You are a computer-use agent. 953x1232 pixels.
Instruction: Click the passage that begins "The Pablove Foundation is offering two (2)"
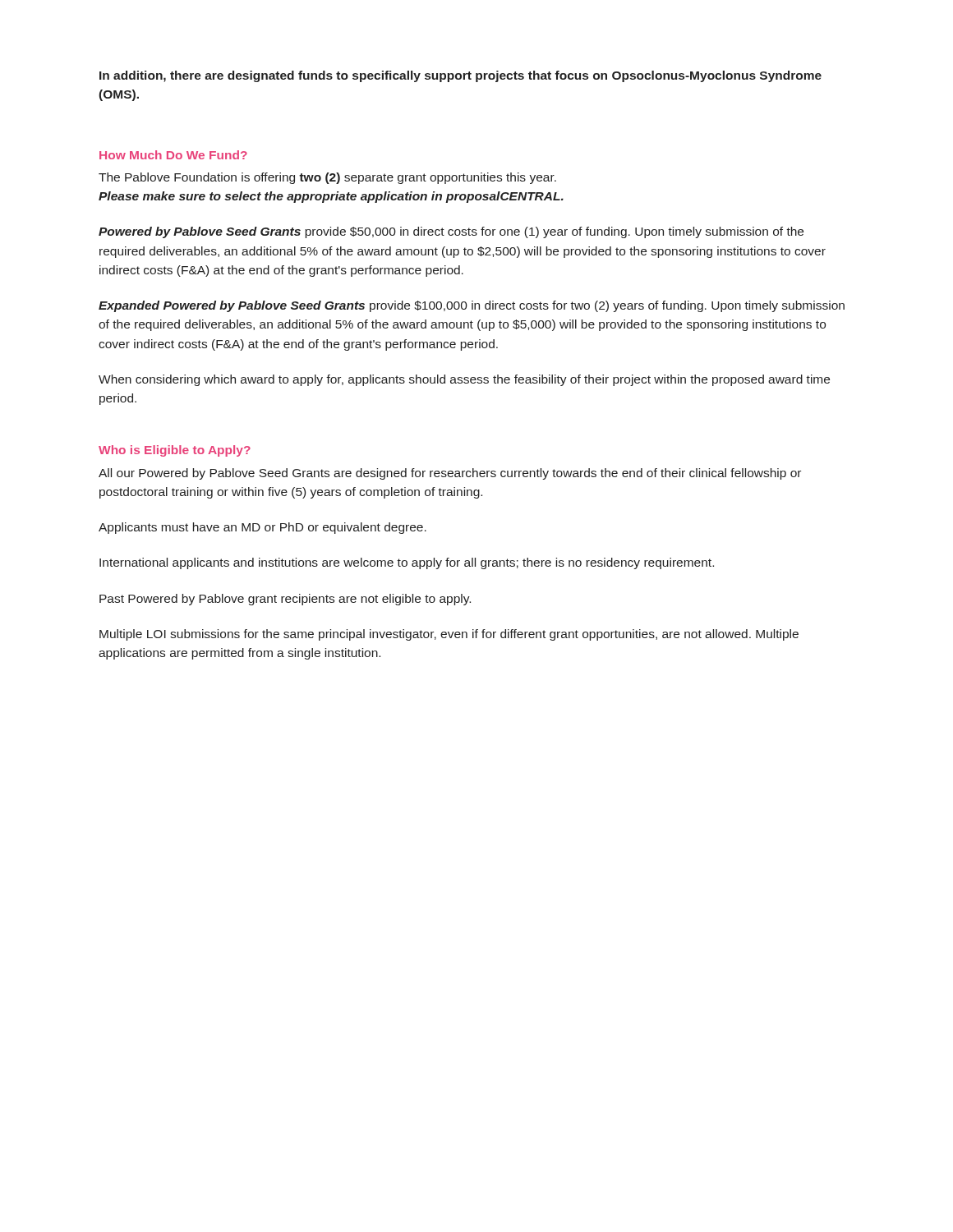331,186
